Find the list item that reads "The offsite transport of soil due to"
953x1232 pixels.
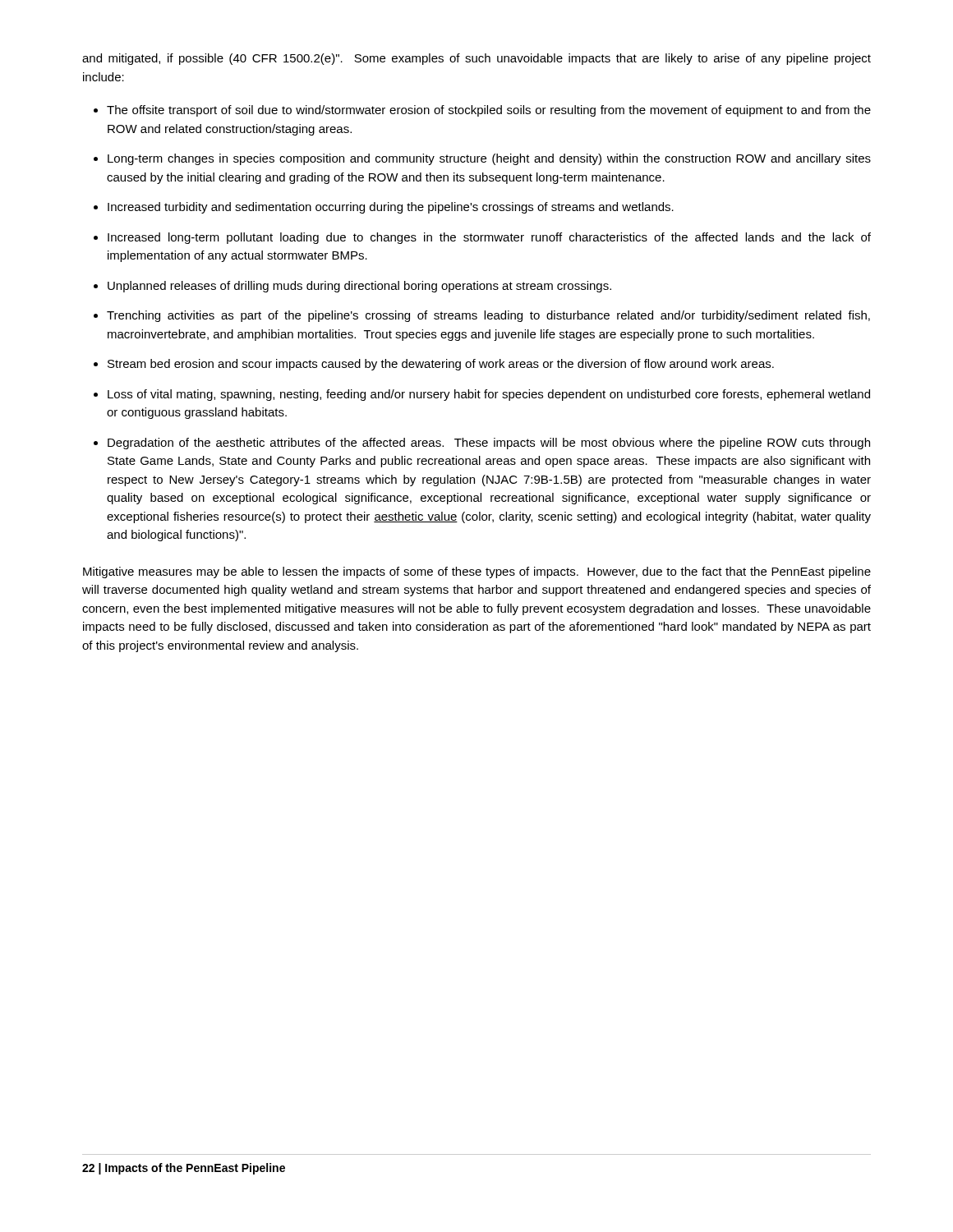pyautogui.click(x=489, y=119)
